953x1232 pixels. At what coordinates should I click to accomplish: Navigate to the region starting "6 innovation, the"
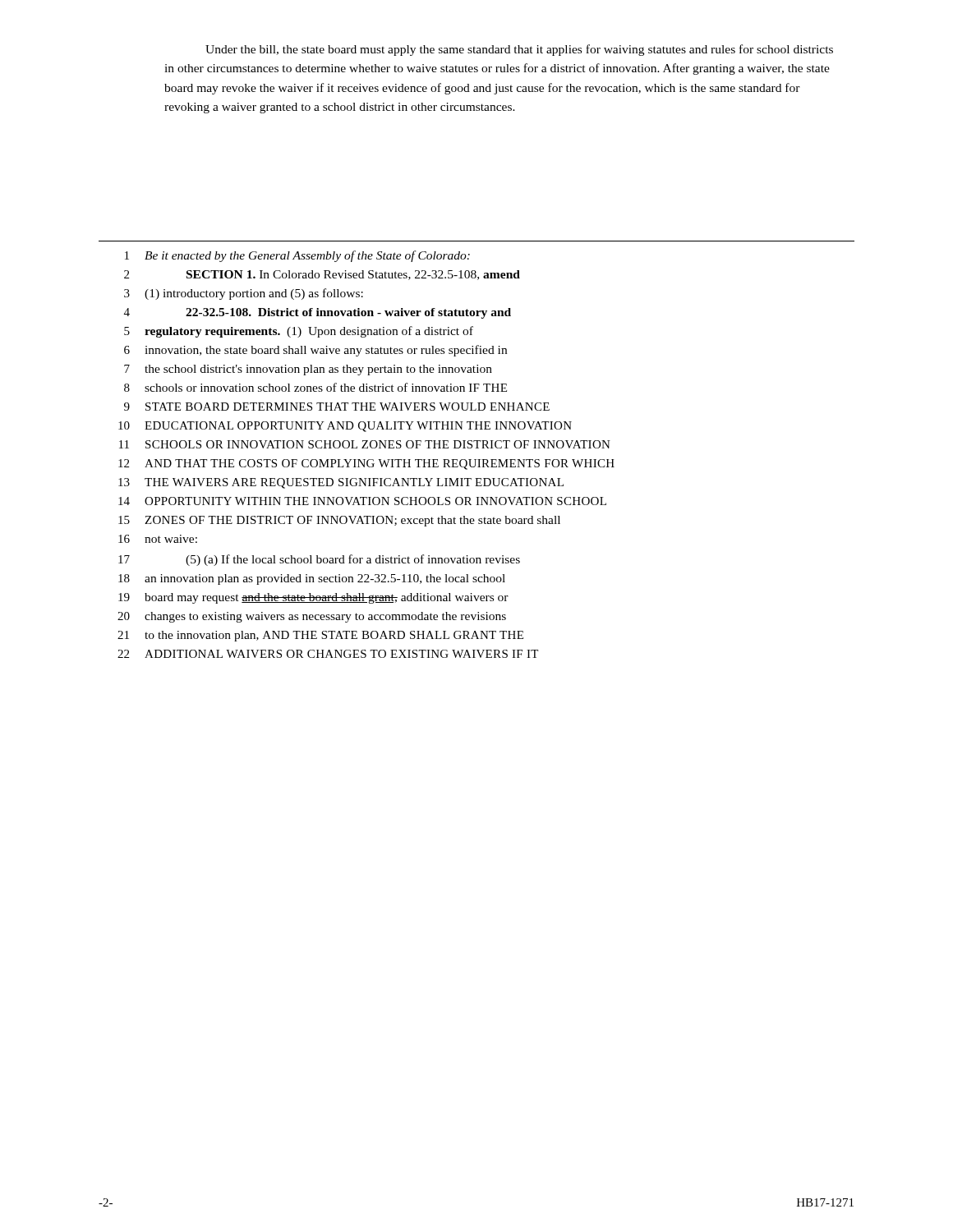[476, 350]
